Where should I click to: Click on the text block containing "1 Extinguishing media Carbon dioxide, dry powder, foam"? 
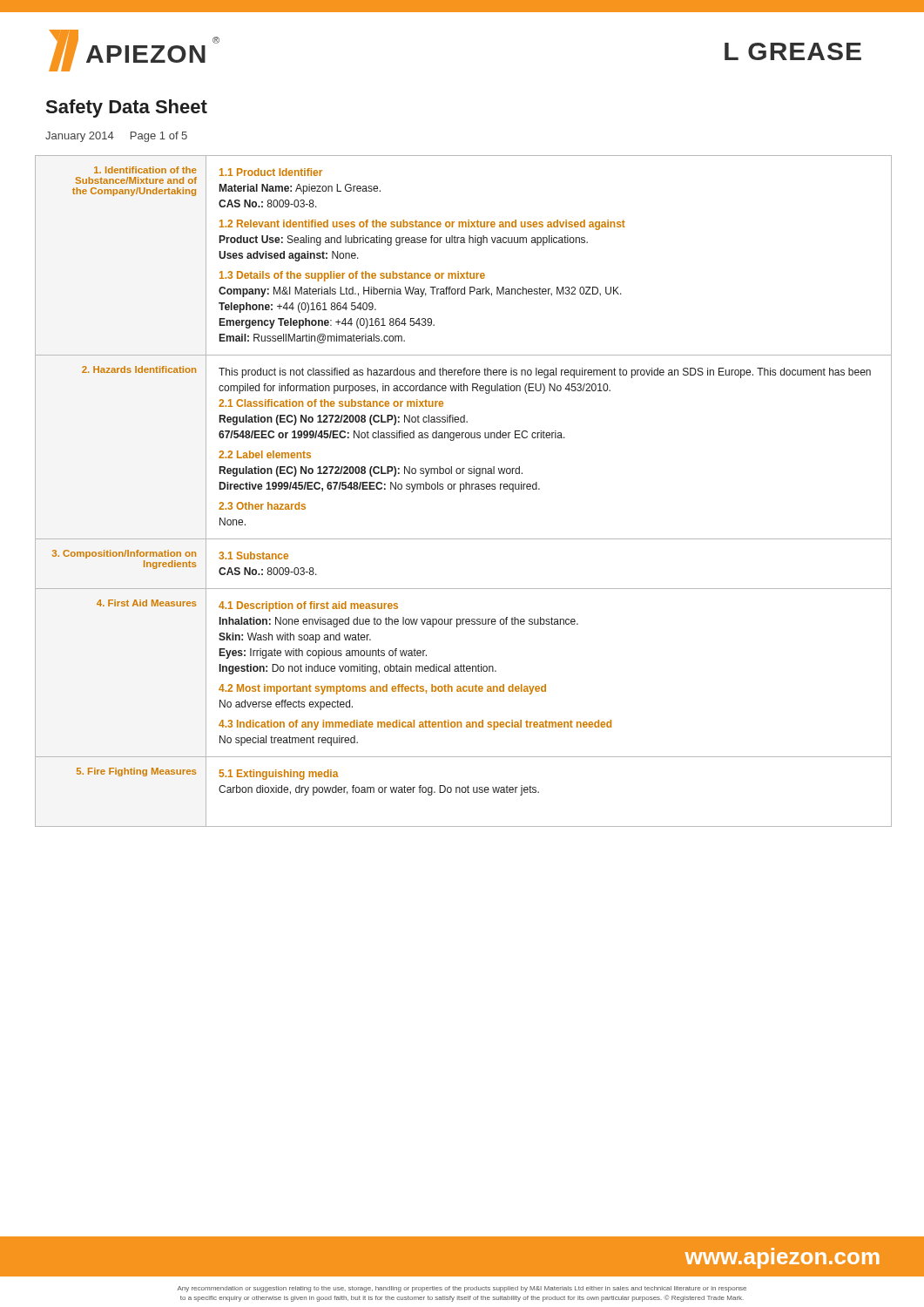tap(279, 775)
